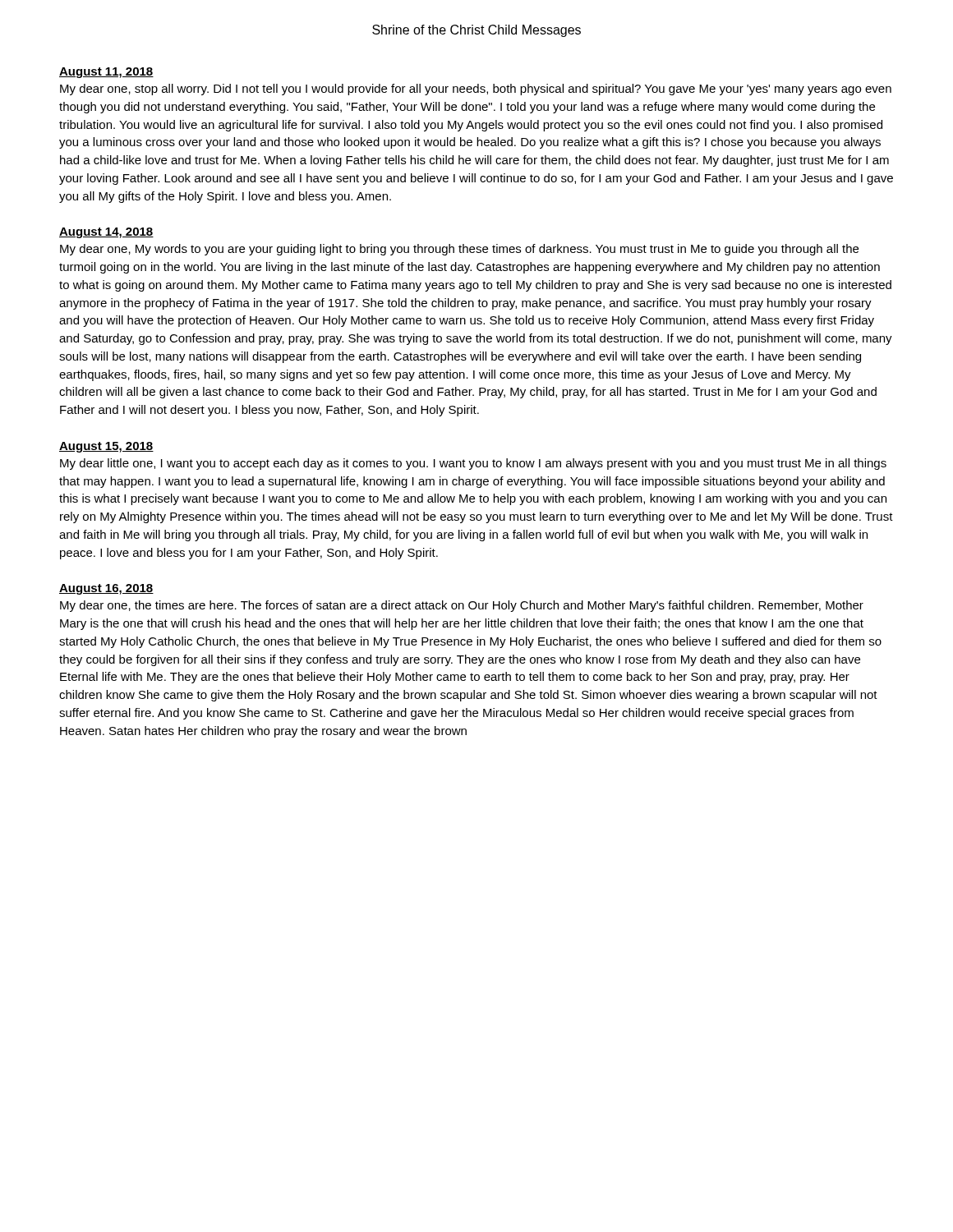
Task: Locate the text "August 14, 2018"
Action: (106, 231)
